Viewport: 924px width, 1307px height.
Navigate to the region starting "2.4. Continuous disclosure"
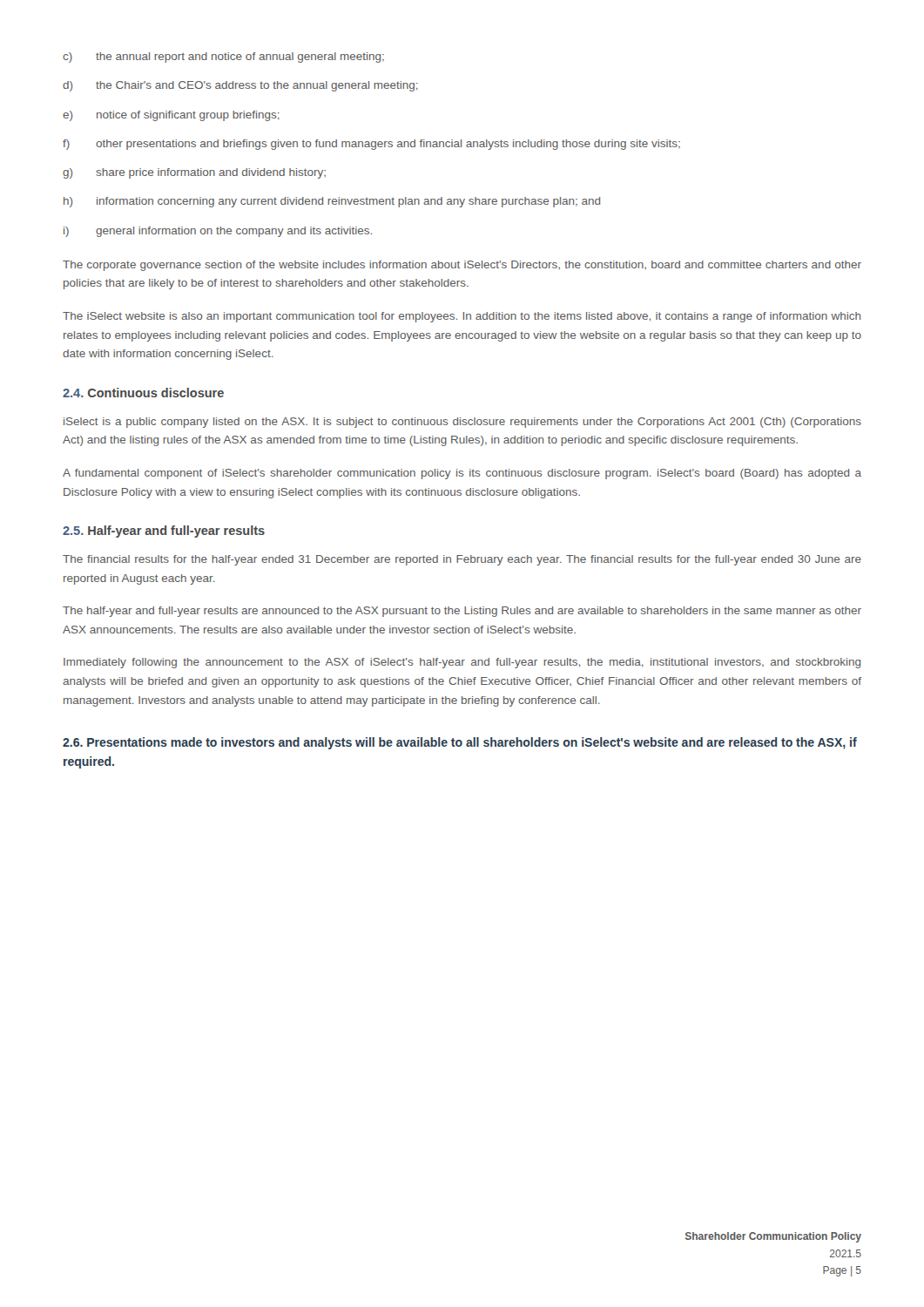coord(143,393)
